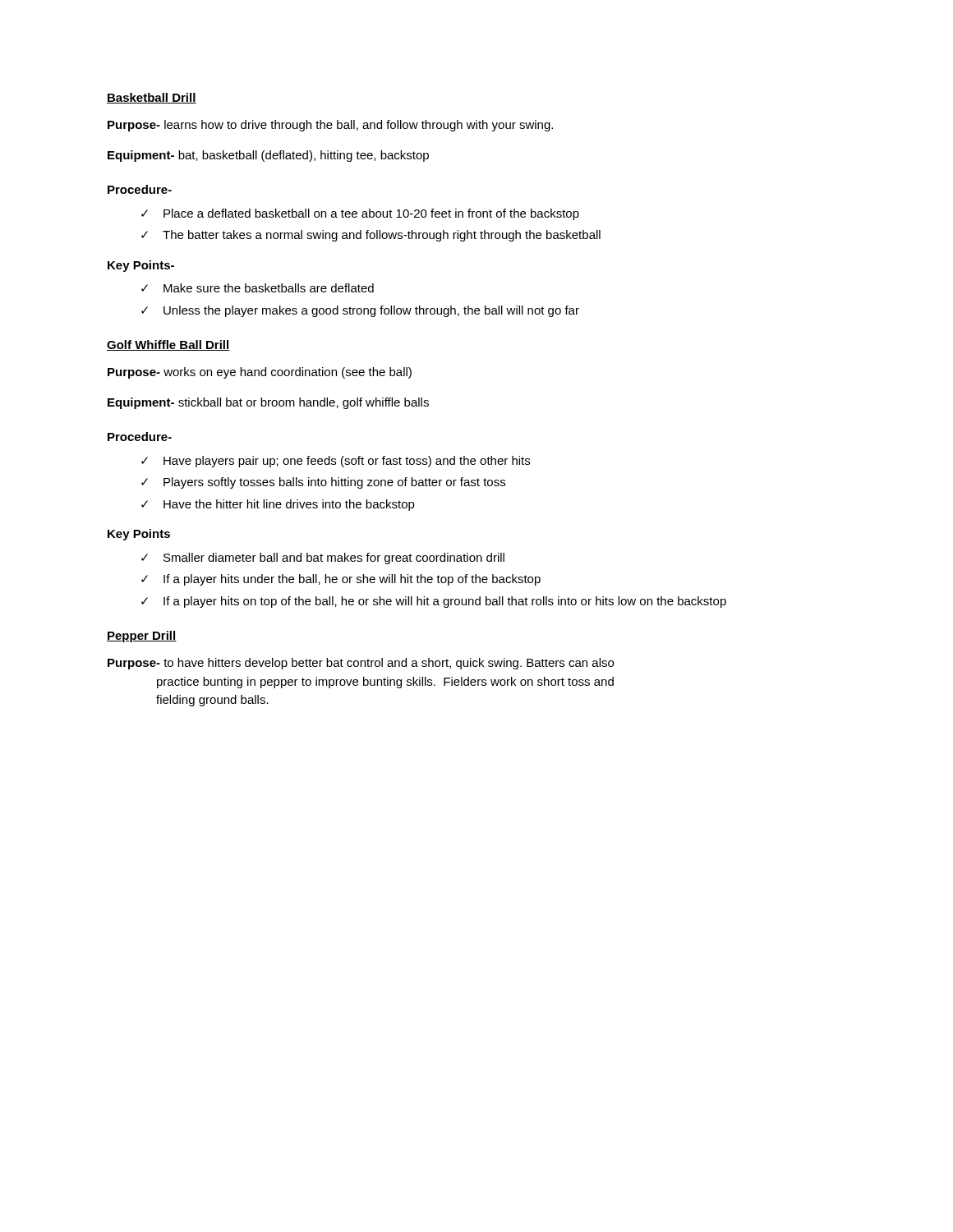Locate the text with the text "Key Points-"

(141, 264)
